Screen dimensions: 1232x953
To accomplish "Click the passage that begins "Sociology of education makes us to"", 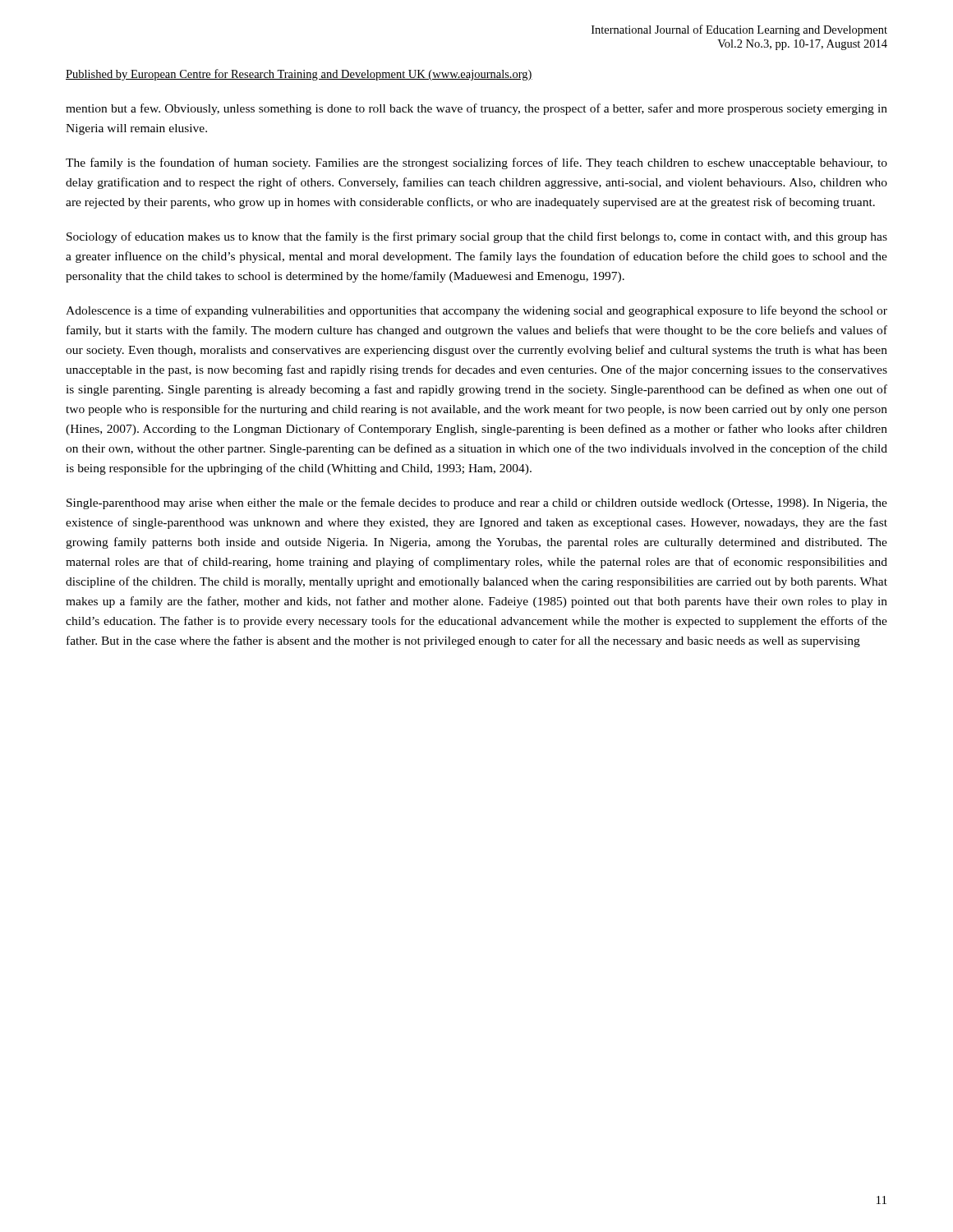I will [x=476, y=256].
